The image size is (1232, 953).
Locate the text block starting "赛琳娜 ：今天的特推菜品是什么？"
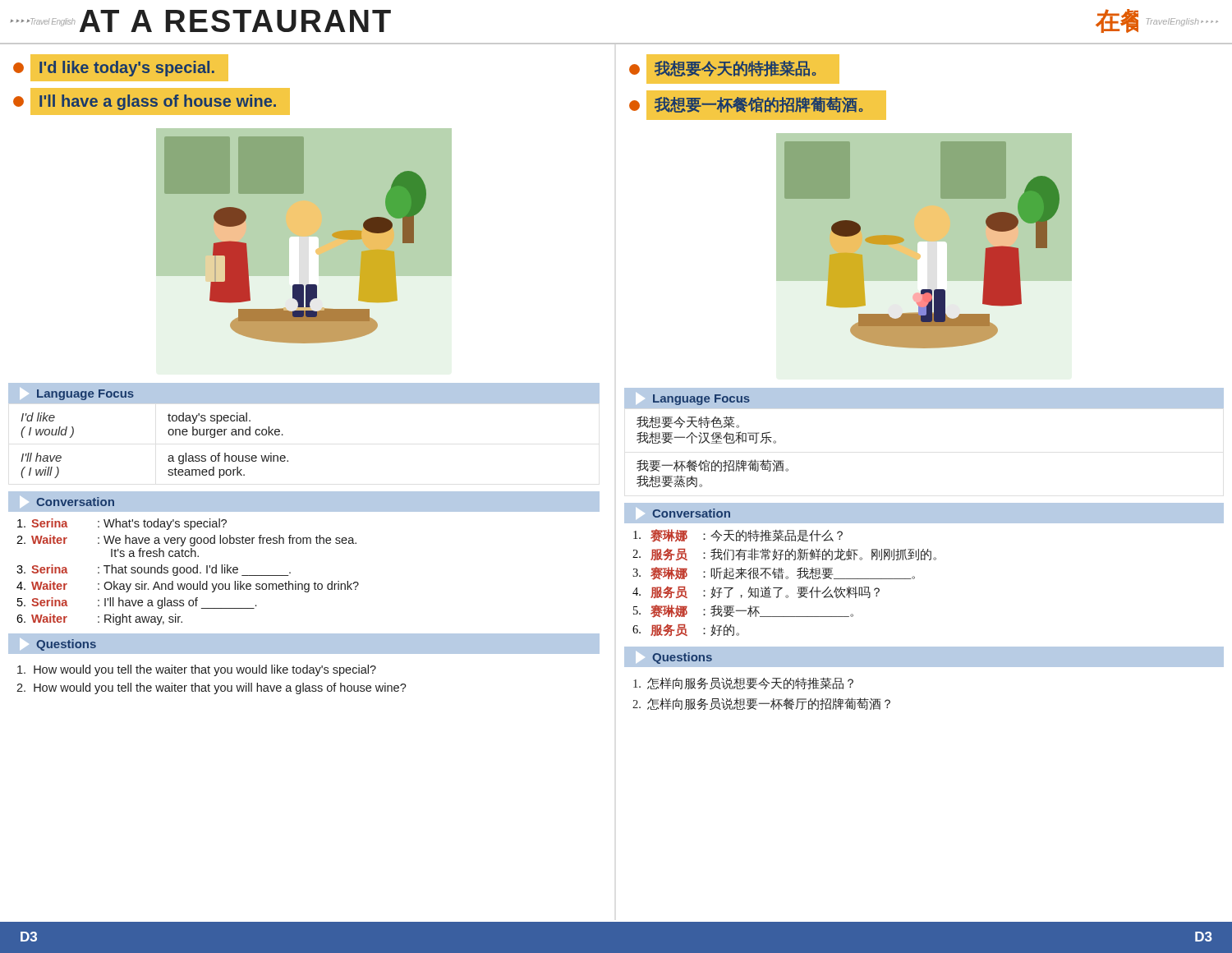(x=739, y=536)
